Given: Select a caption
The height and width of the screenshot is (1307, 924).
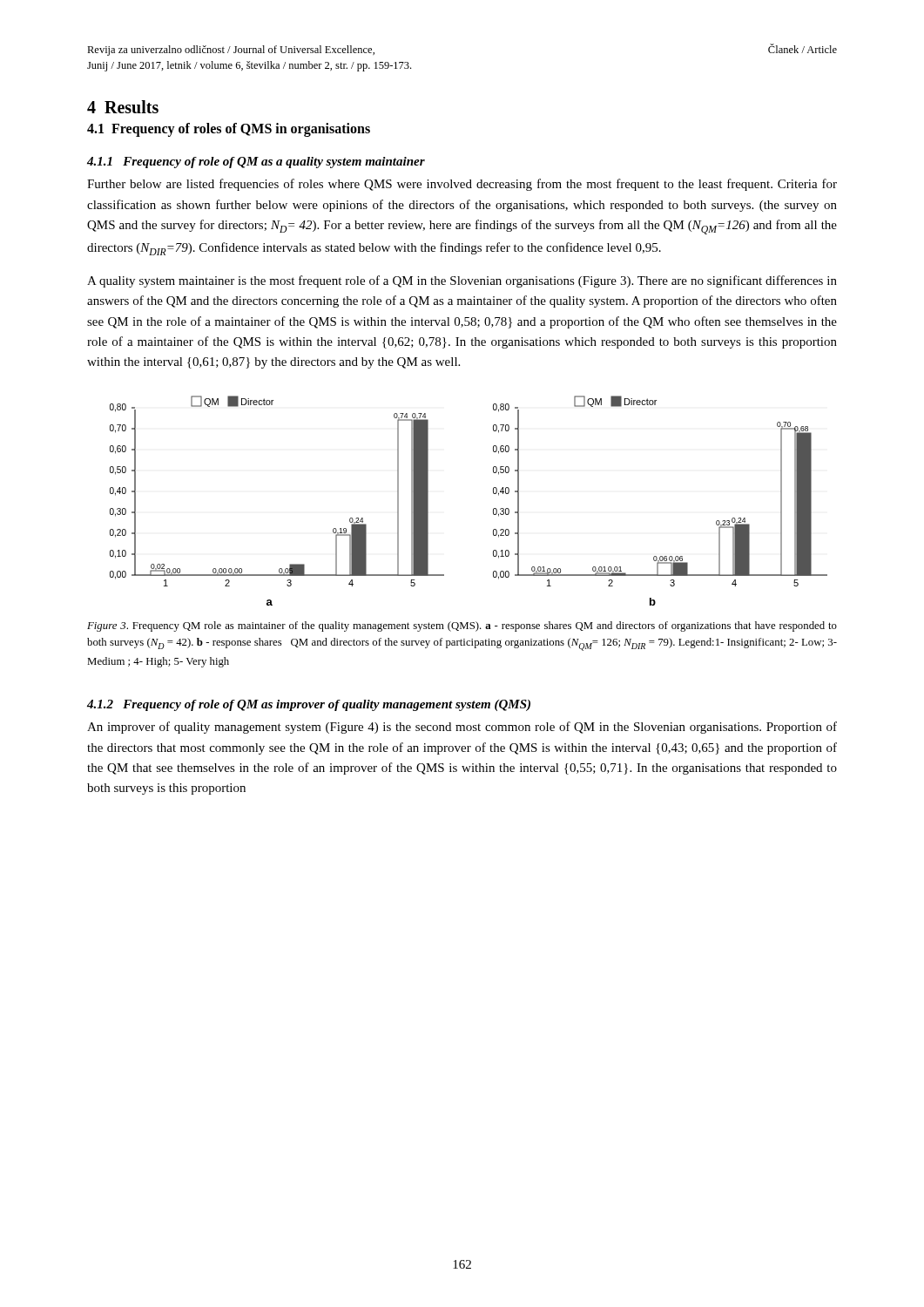Looking at the screenshot, I should coord(462,643).
